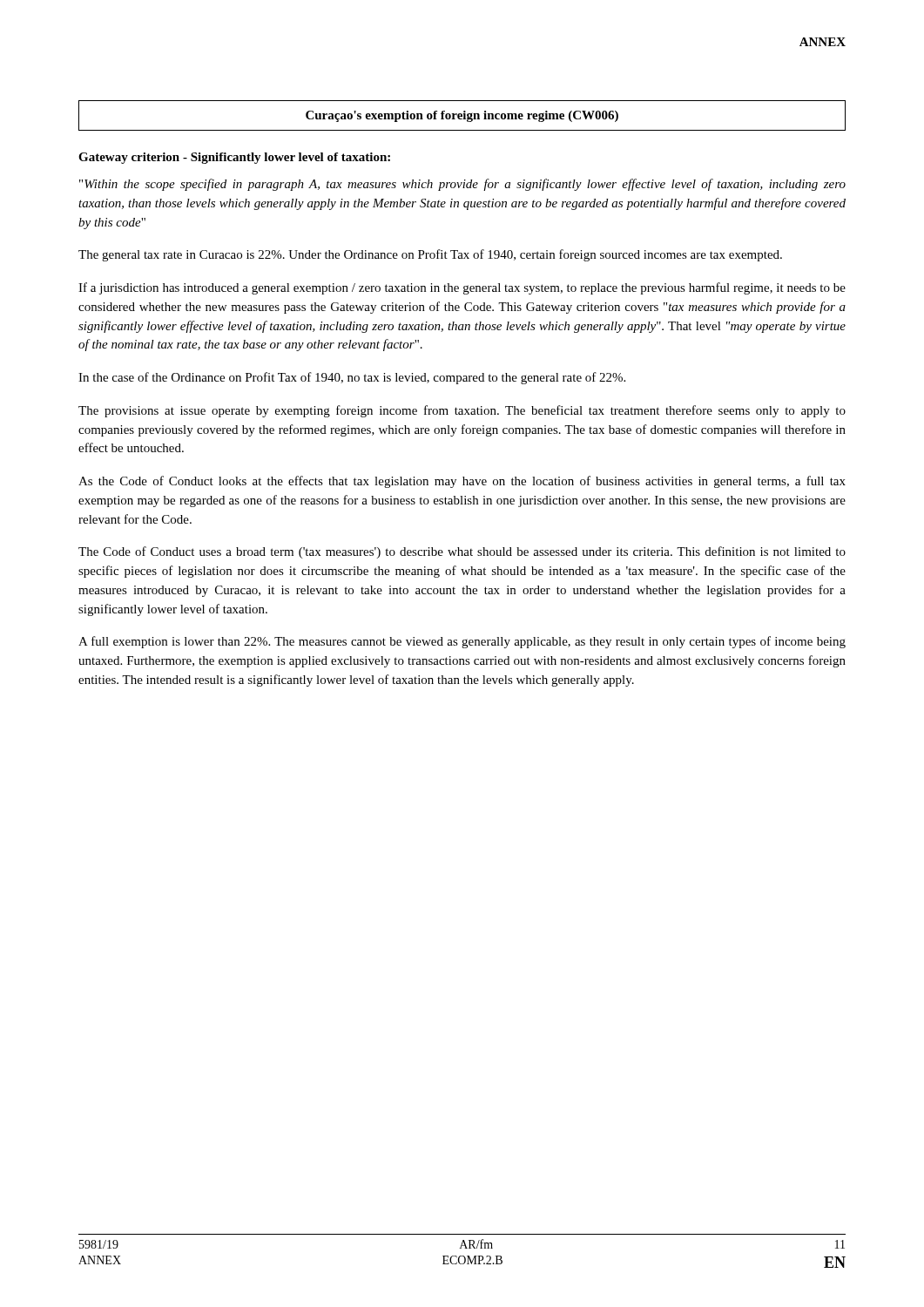Image resolution: width=924 pixels, height=1307 pixels.
Task: Locate the title
Action: coord(462,115)
